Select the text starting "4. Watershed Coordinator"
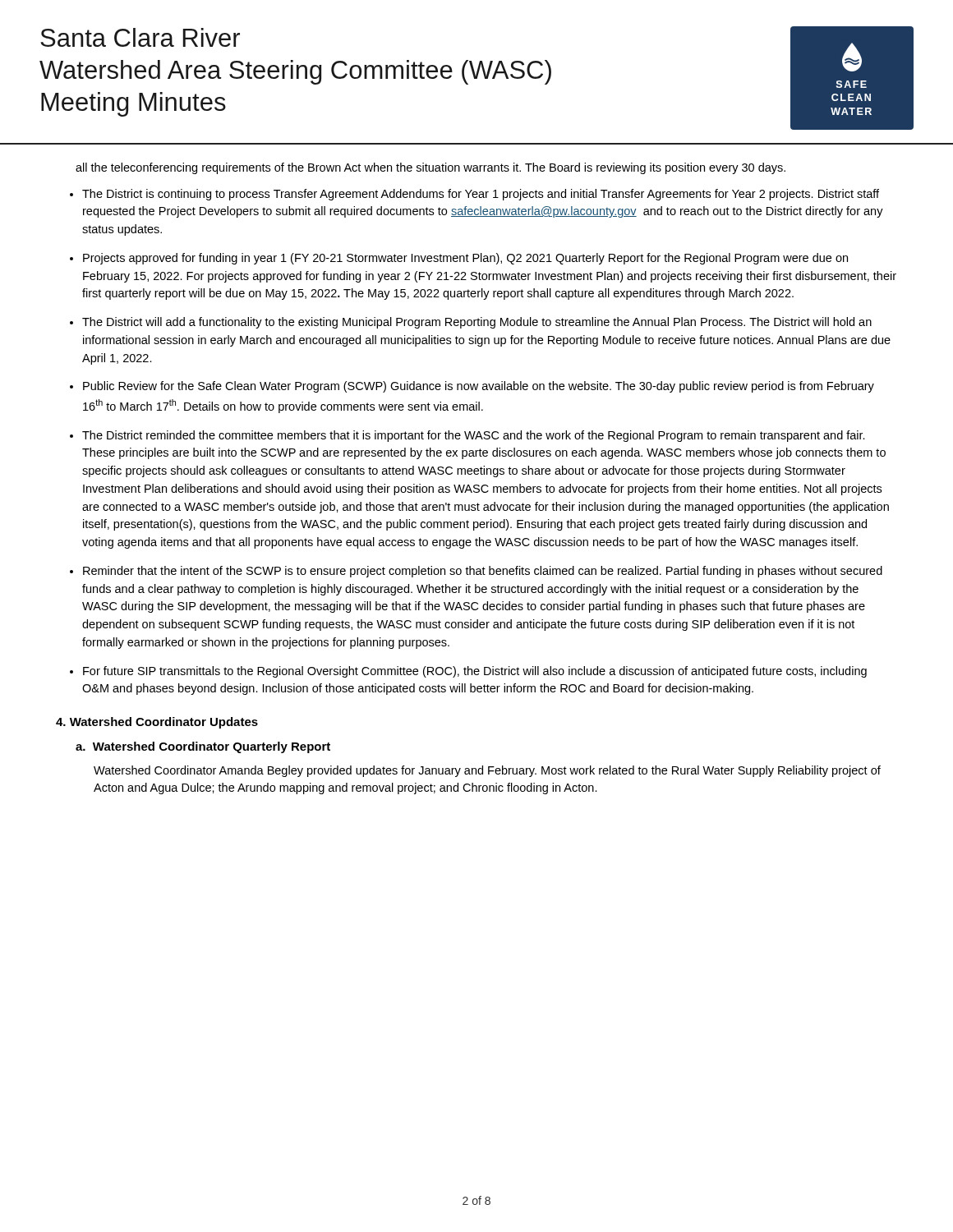 (157, 722)
